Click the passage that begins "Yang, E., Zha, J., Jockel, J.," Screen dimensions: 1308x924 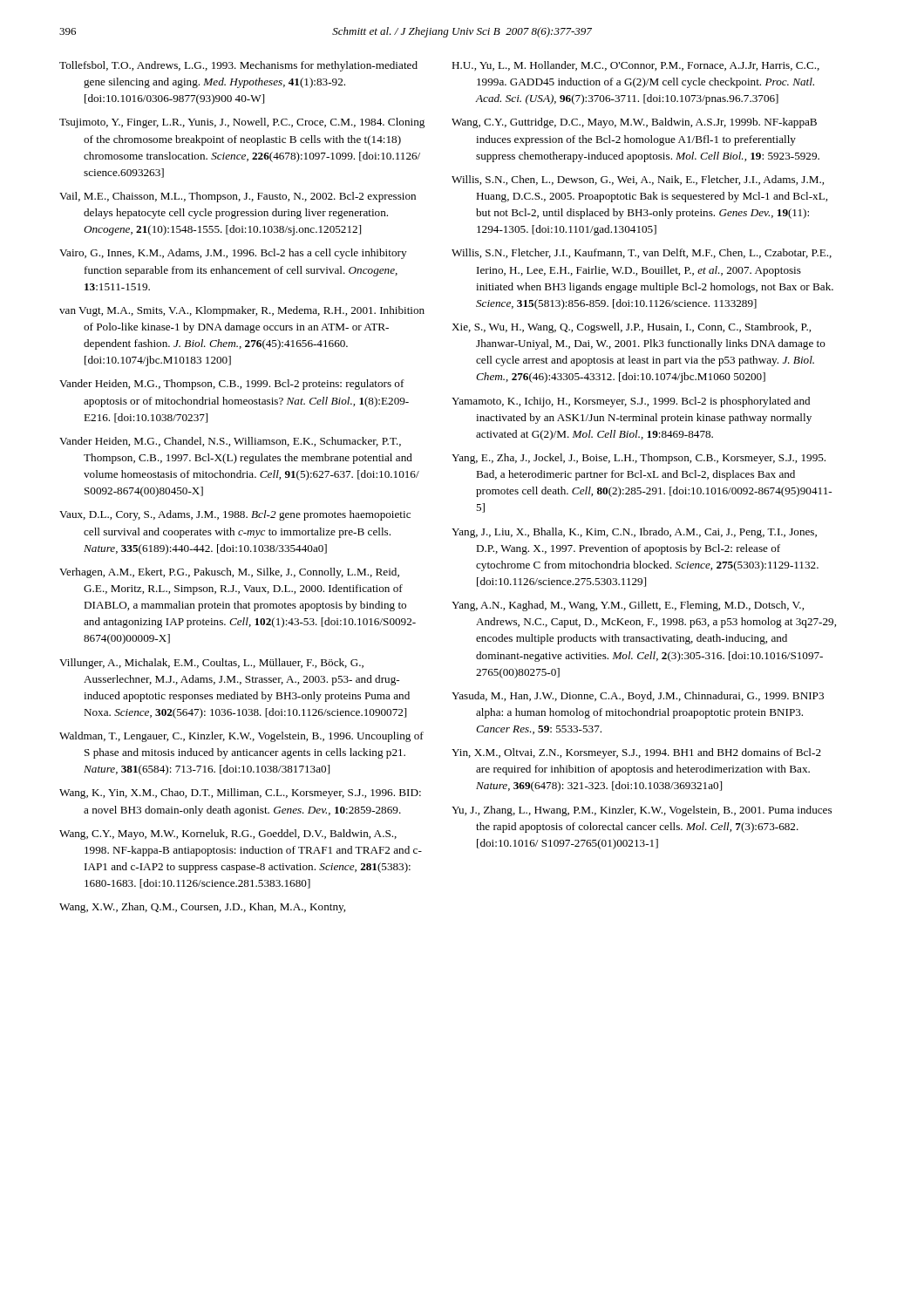(642, 482)
